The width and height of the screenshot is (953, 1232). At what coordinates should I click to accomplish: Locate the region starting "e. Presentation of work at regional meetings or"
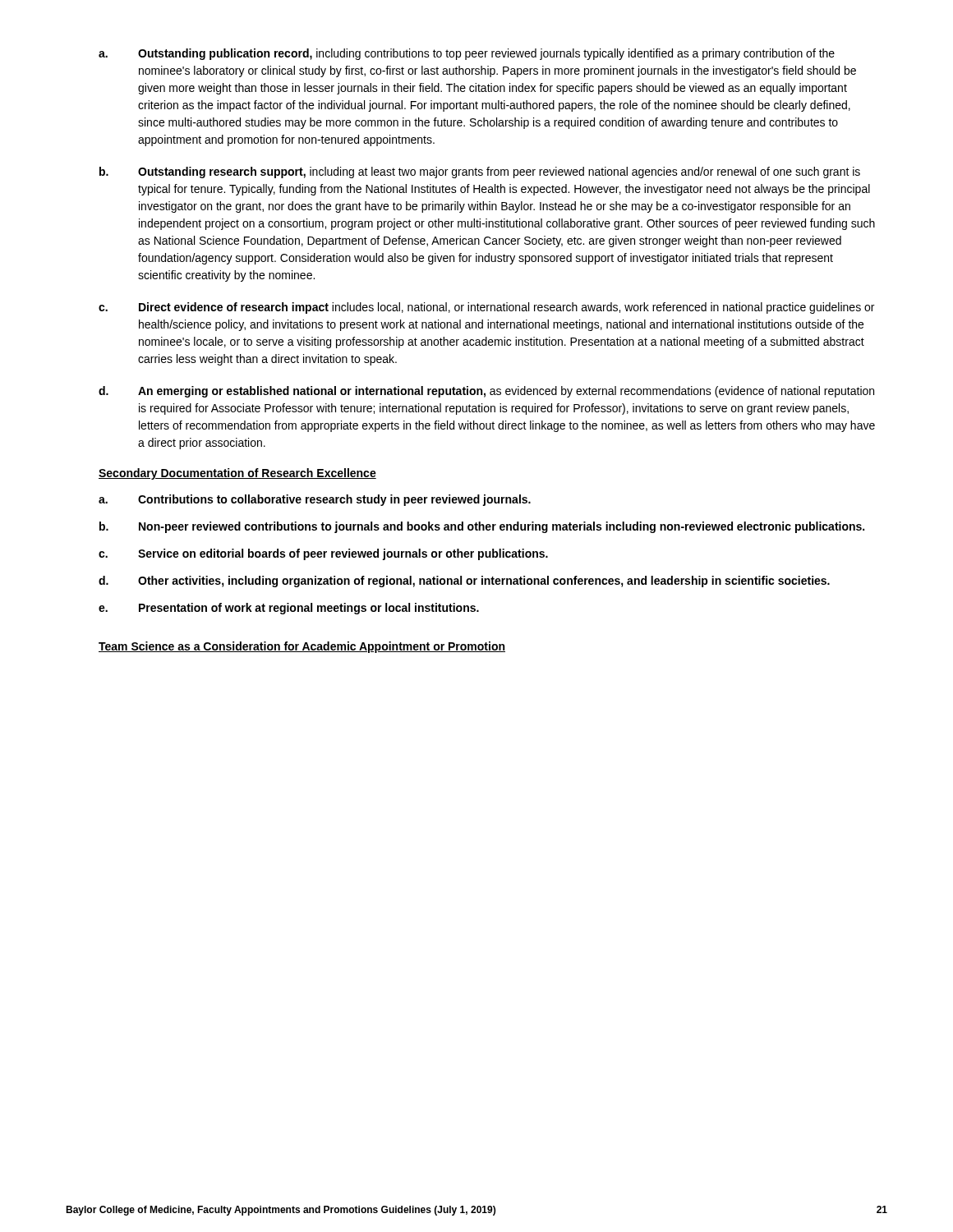point(489,608)
